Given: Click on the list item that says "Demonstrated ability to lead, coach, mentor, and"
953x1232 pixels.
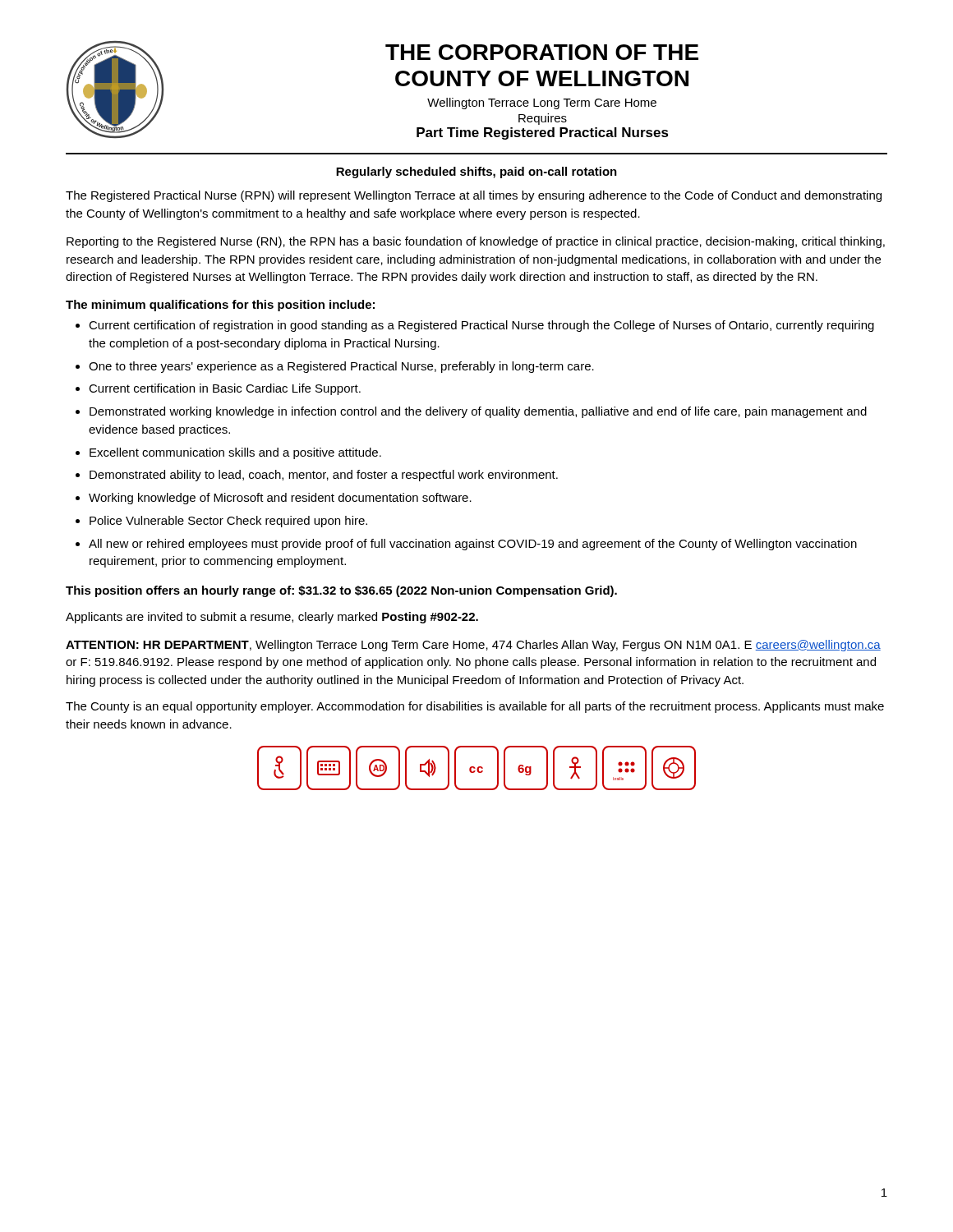Looking at the screenshot, I should tap(324, 475).
